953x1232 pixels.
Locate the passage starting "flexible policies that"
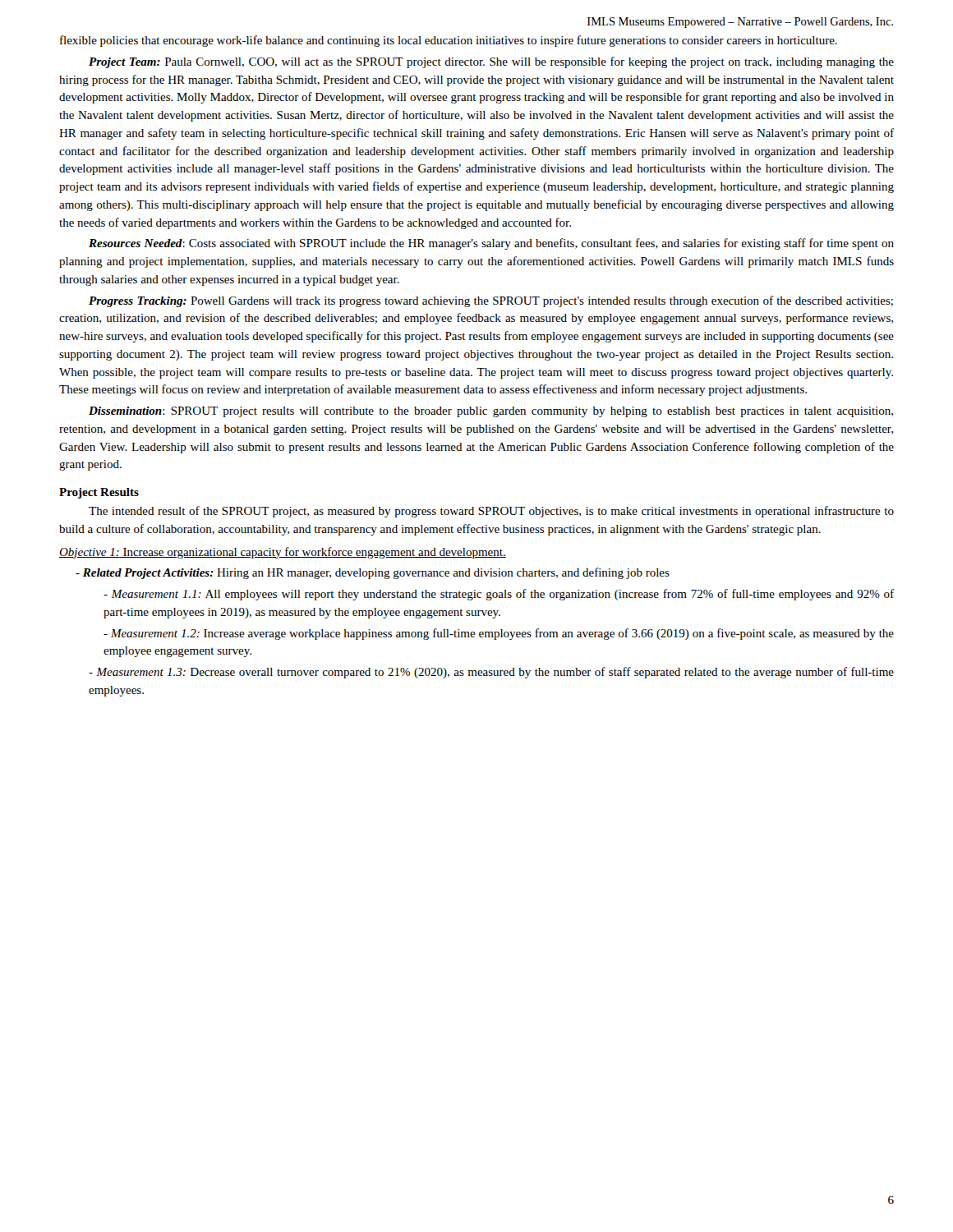[x=476, y=253]
